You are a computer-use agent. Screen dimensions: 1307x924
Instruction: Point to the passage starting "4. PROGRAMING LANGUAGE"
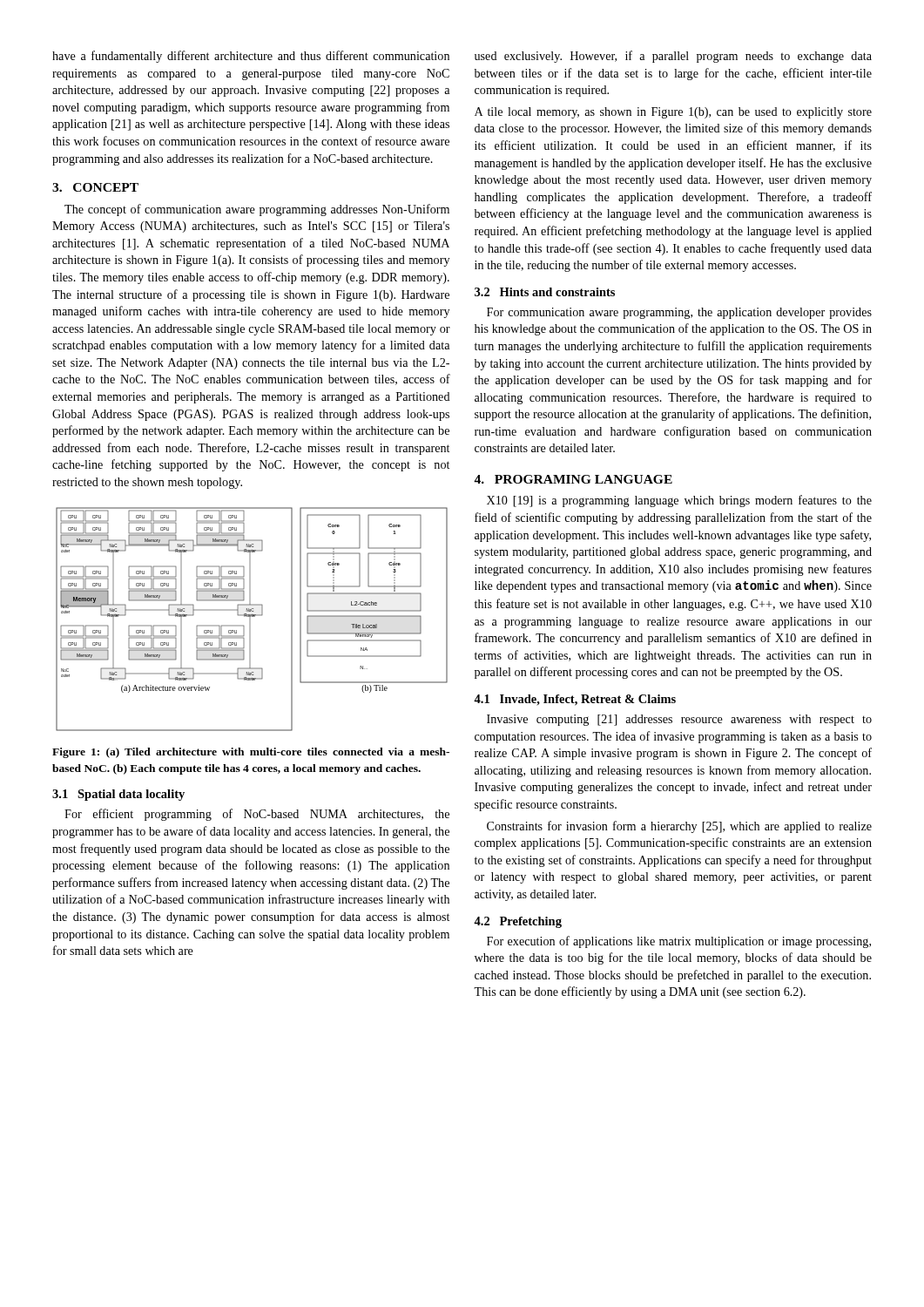pyautogui.click(x=573, y=479)
